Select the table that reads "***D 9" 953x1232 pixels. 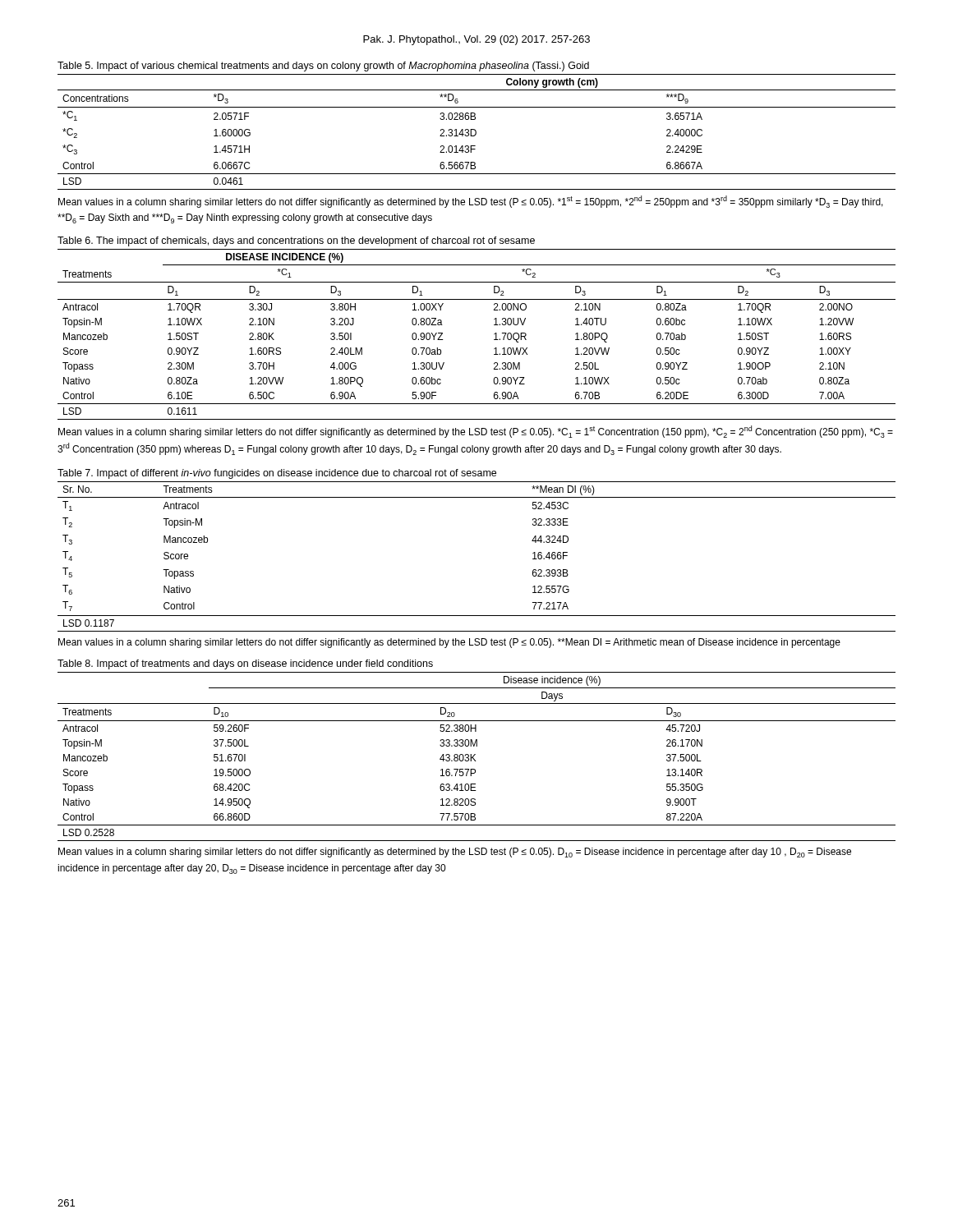[476, 132]
